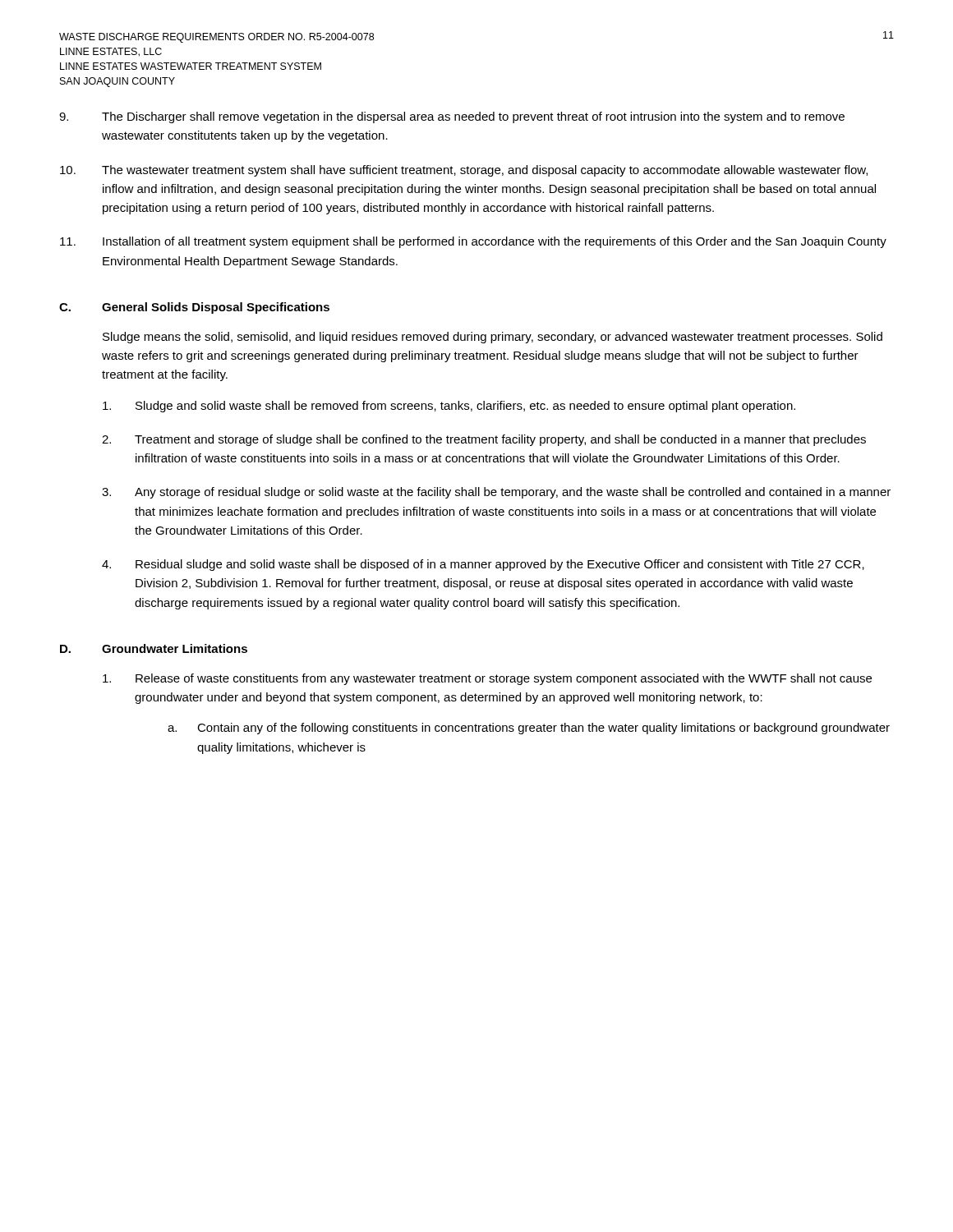Click on the text starting "Release of waste constituents from any"
953x1232 pixels.
click(x=498, y=720)
